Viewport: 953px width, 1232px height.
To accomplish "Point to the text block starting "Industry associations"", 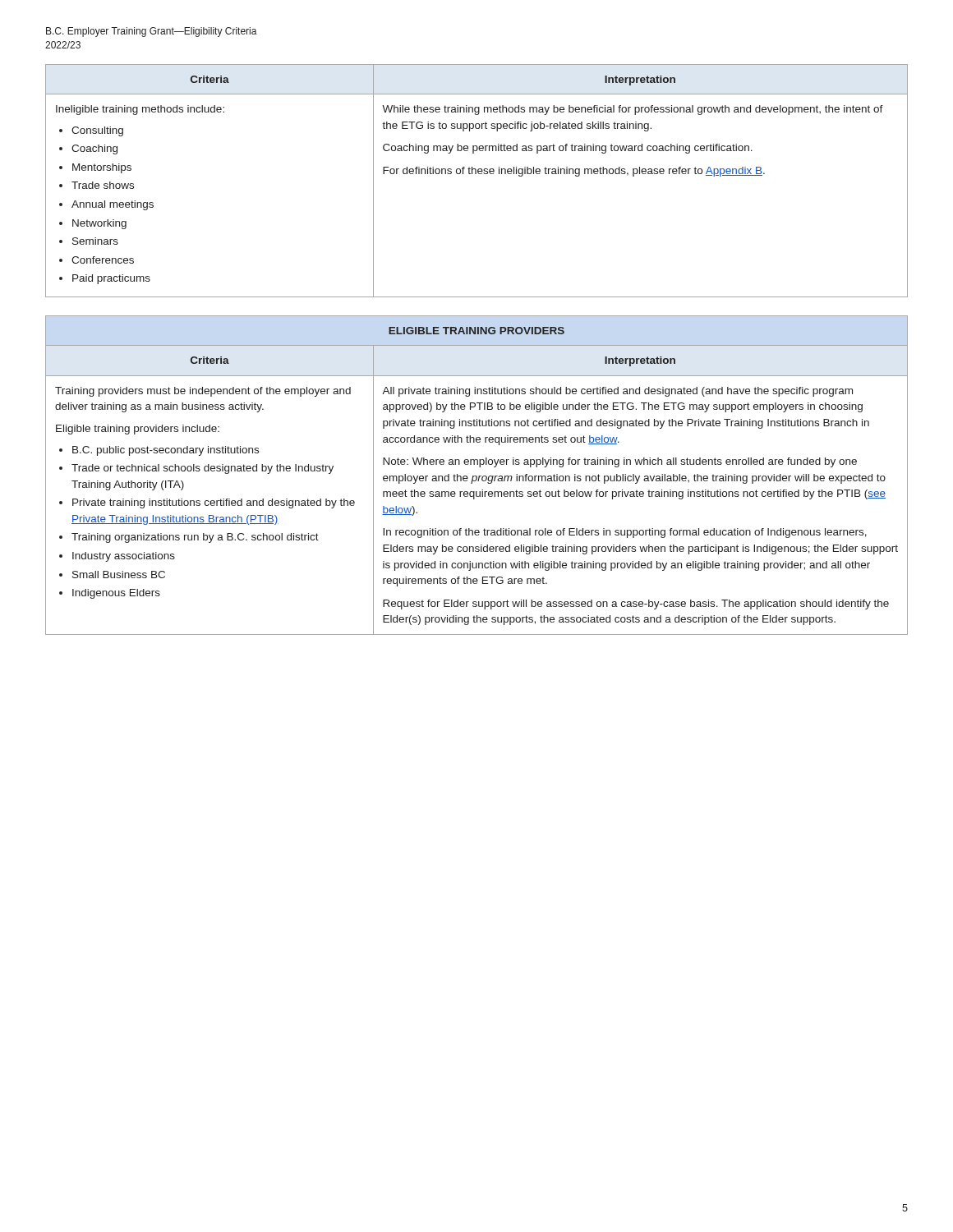I will coord(123,556).
